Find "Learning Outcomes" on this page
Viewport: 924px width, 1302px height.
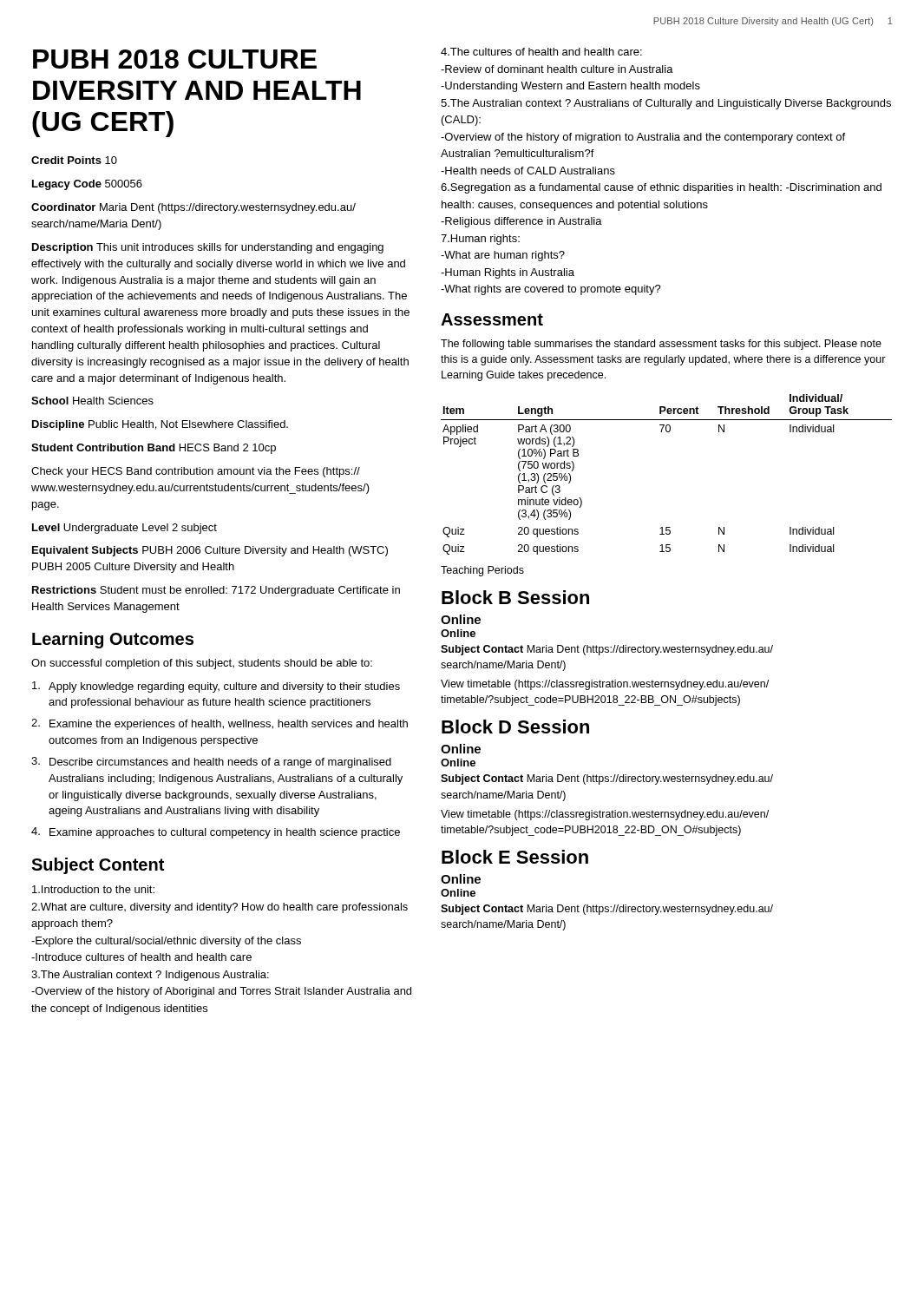(113, 639)
